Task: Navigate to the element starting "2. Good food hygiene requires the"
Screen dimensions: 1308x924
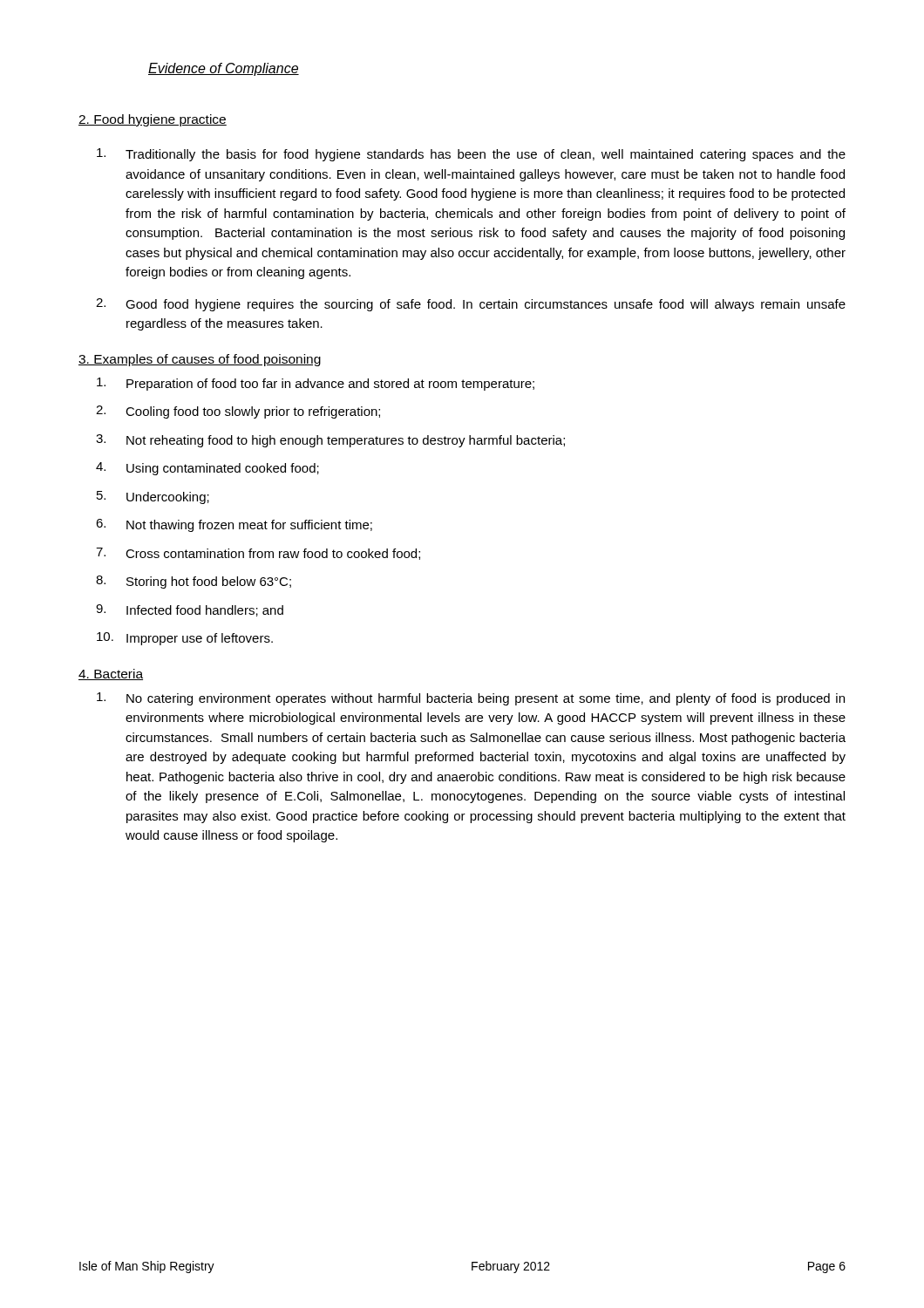Action: click(471, 314)
